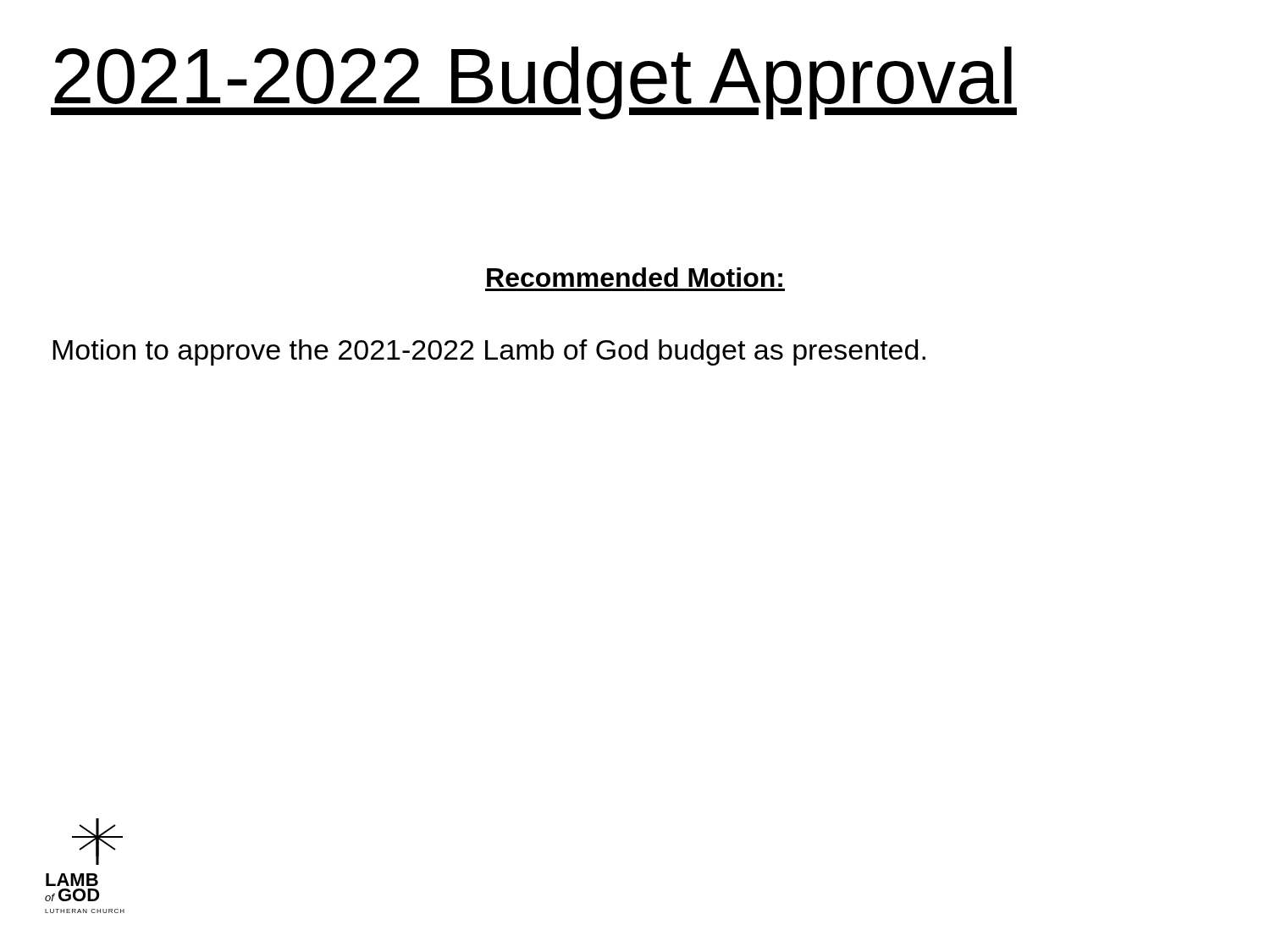Click on the logo

pyautogui.click(x=97, y=872)
